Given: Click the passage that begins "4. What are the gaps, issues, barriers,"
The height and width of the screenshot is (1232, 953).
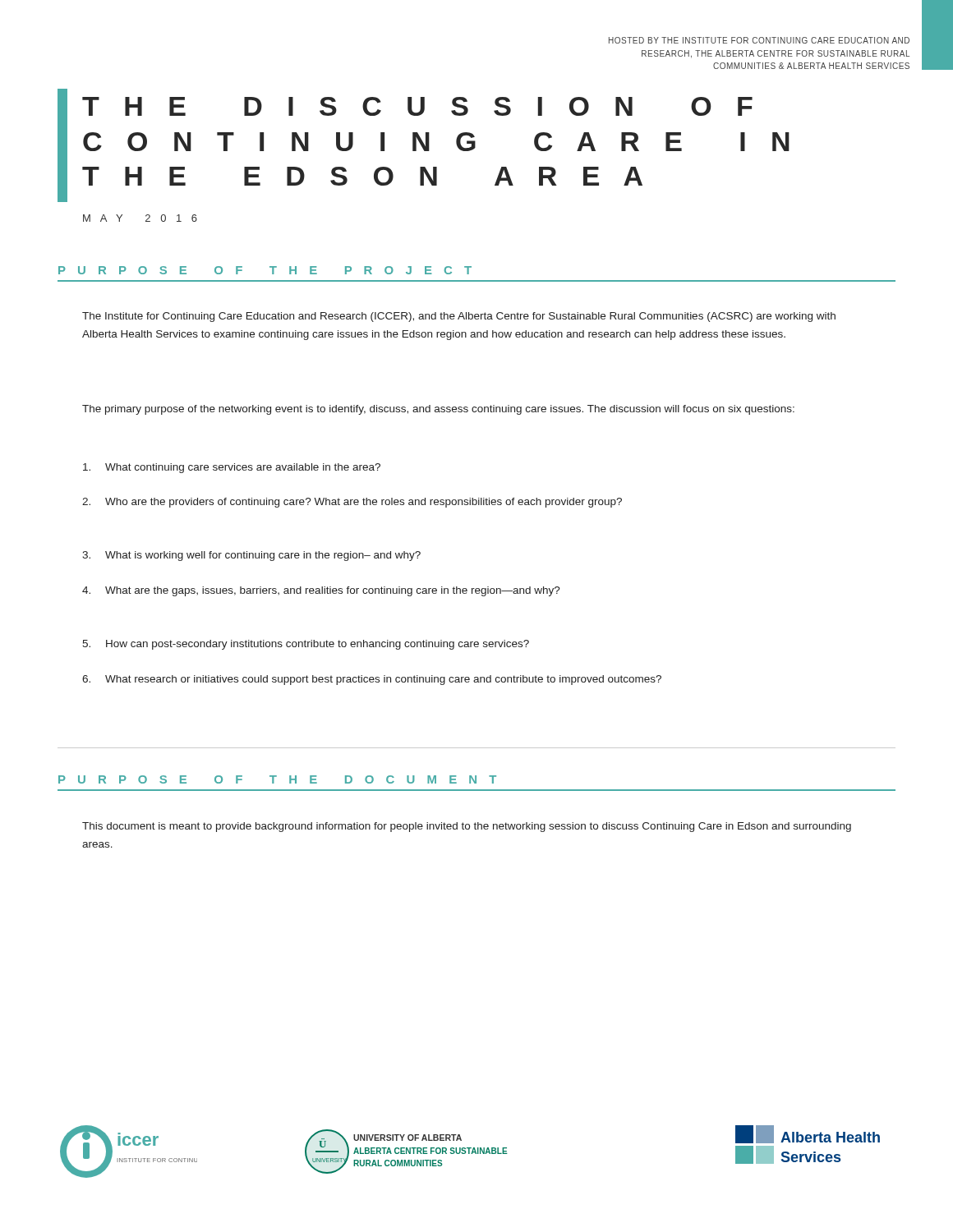Looking at the screenshot, I should (x=321, y=590).
